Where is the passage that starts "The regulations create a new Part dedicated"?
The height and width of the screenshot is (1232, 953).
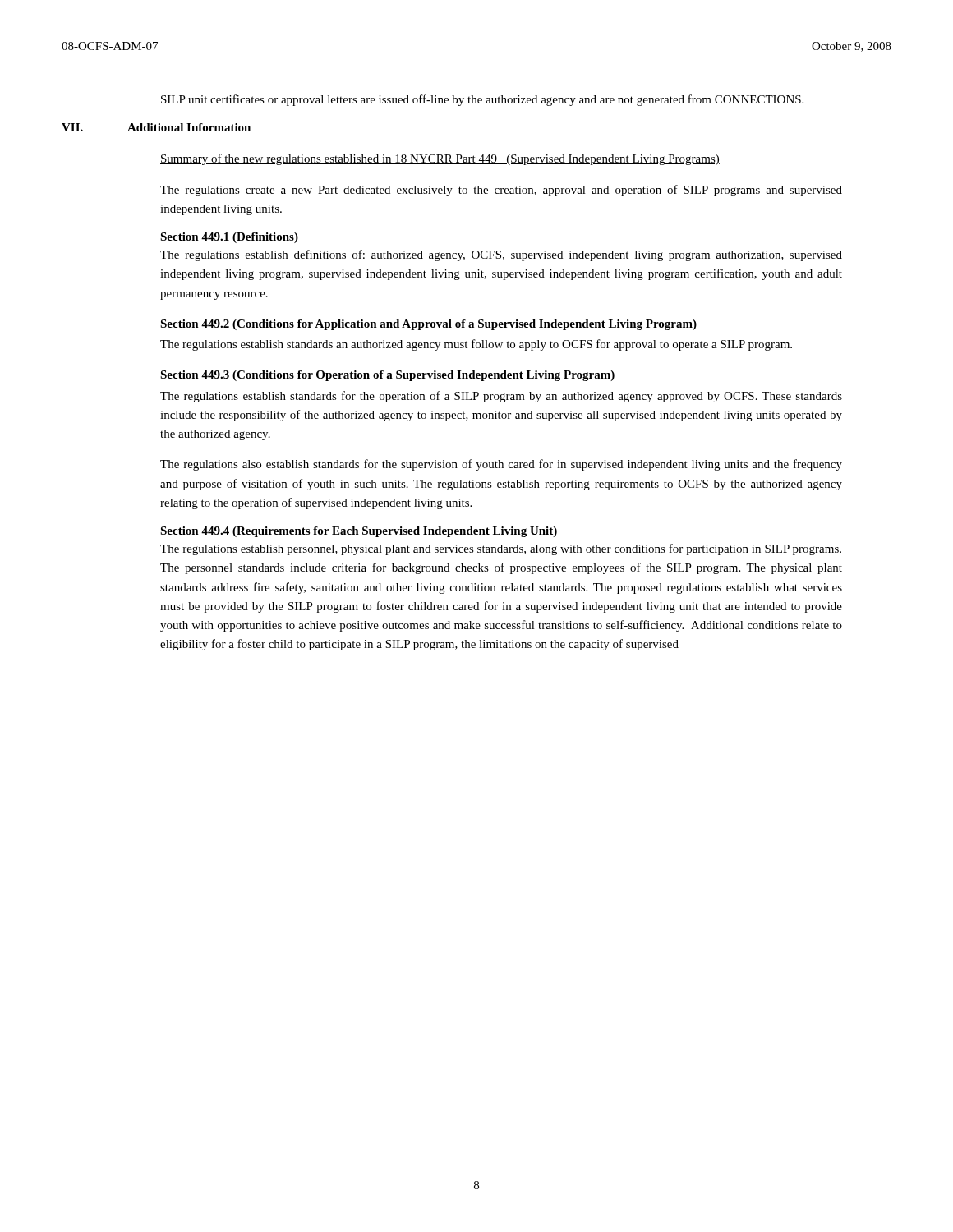tap(501, 199)
